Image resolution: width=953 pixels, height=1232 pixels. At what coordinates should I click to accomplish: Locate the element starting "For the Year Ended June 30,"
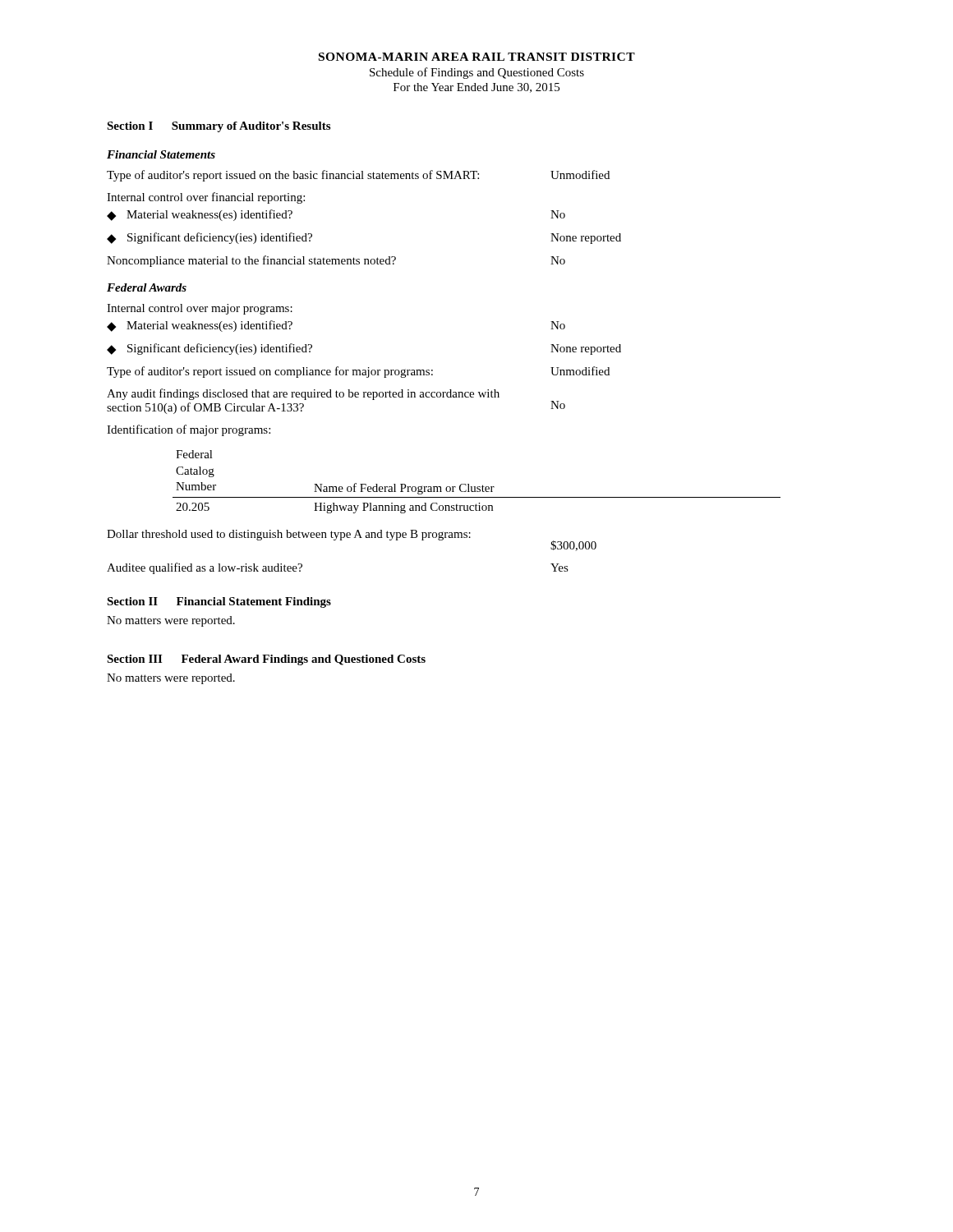[476, 87]
